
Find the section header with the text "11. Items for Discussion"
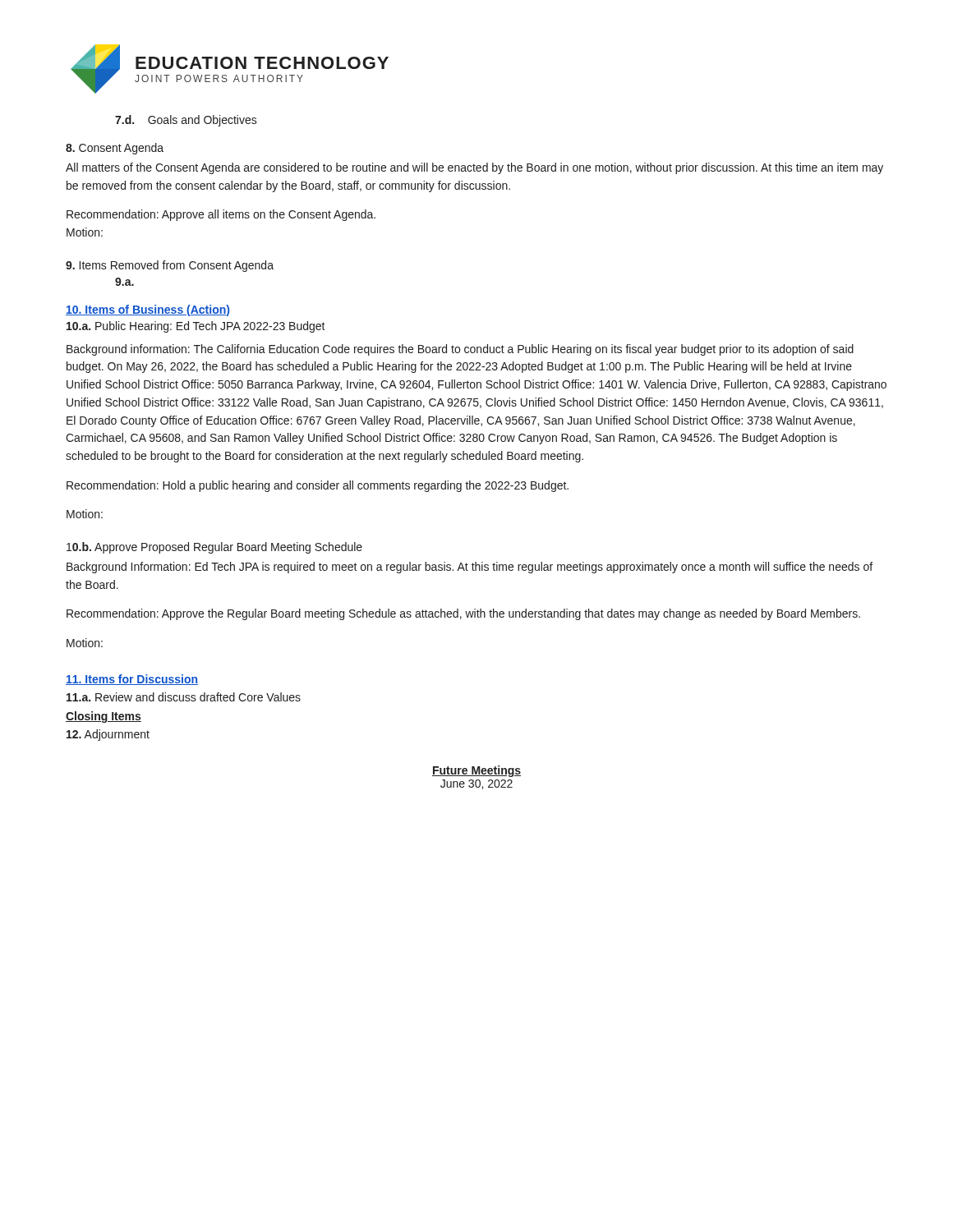click(x=132, y=679)
